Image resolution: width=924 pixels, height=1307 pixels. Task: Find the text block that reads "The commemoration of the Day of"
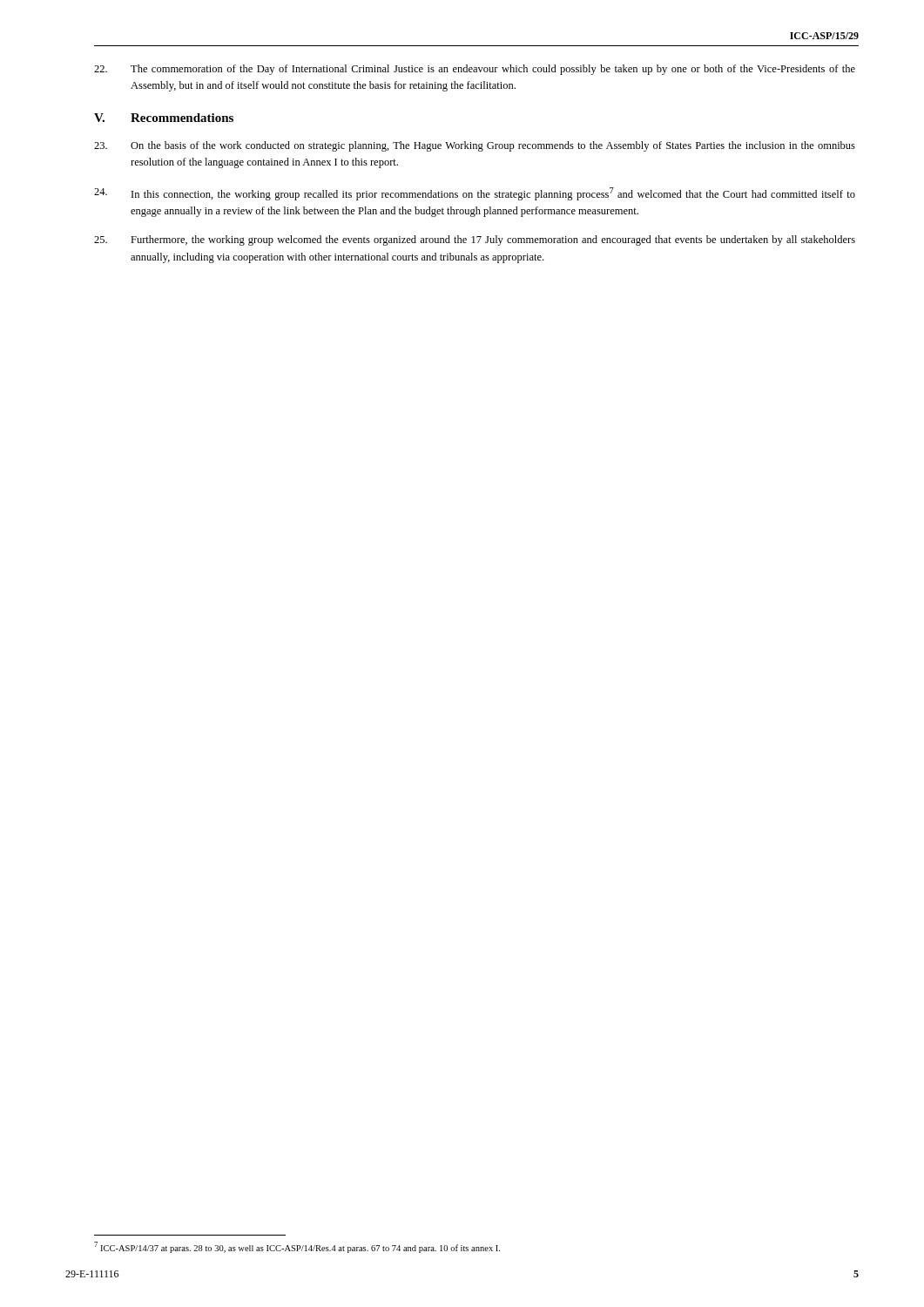[475, 78]
